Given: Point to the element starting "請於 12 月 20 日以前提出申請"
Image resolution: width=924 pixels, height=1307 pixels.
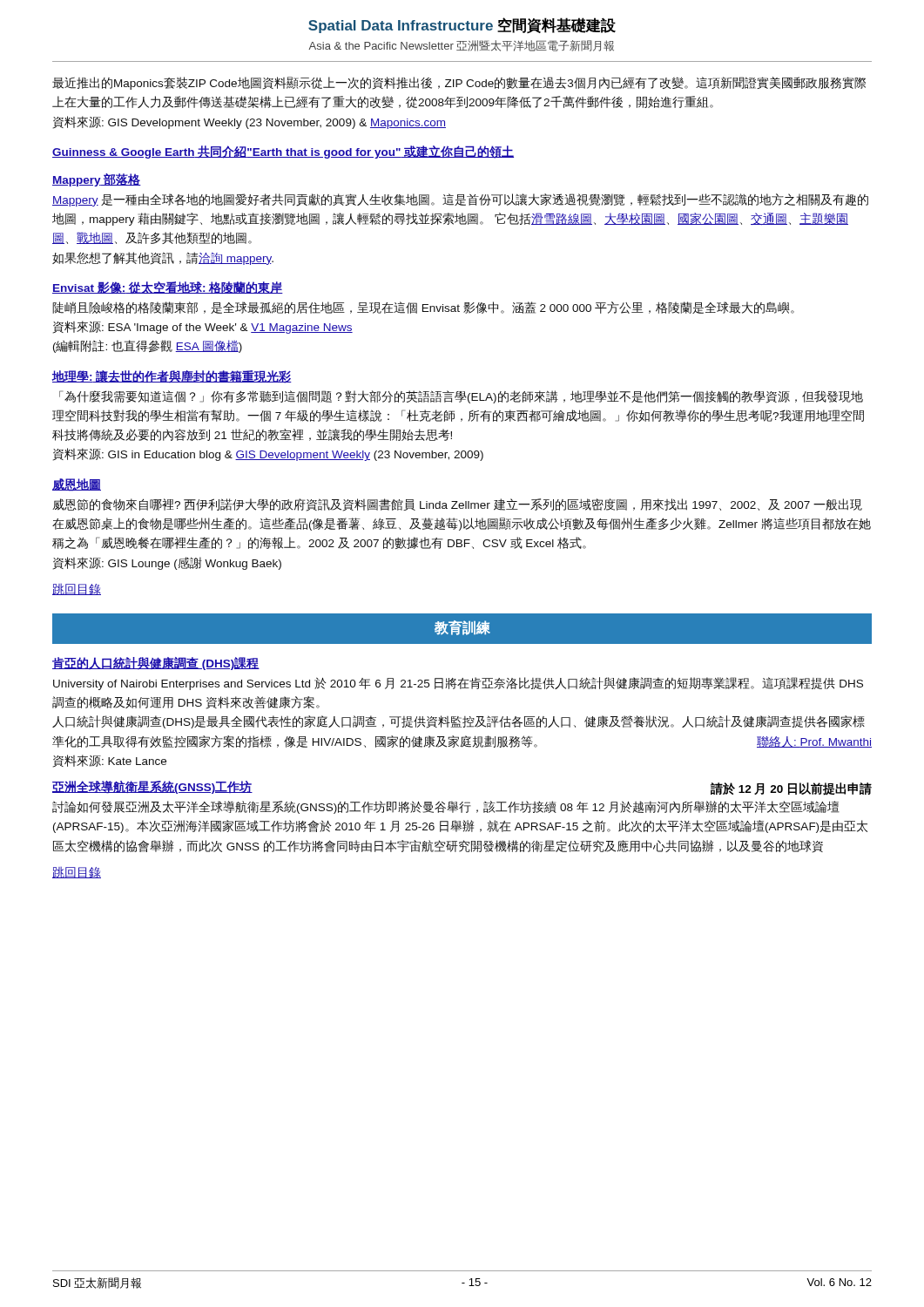Looking at the screenshot, I should (x=791, y=789).
